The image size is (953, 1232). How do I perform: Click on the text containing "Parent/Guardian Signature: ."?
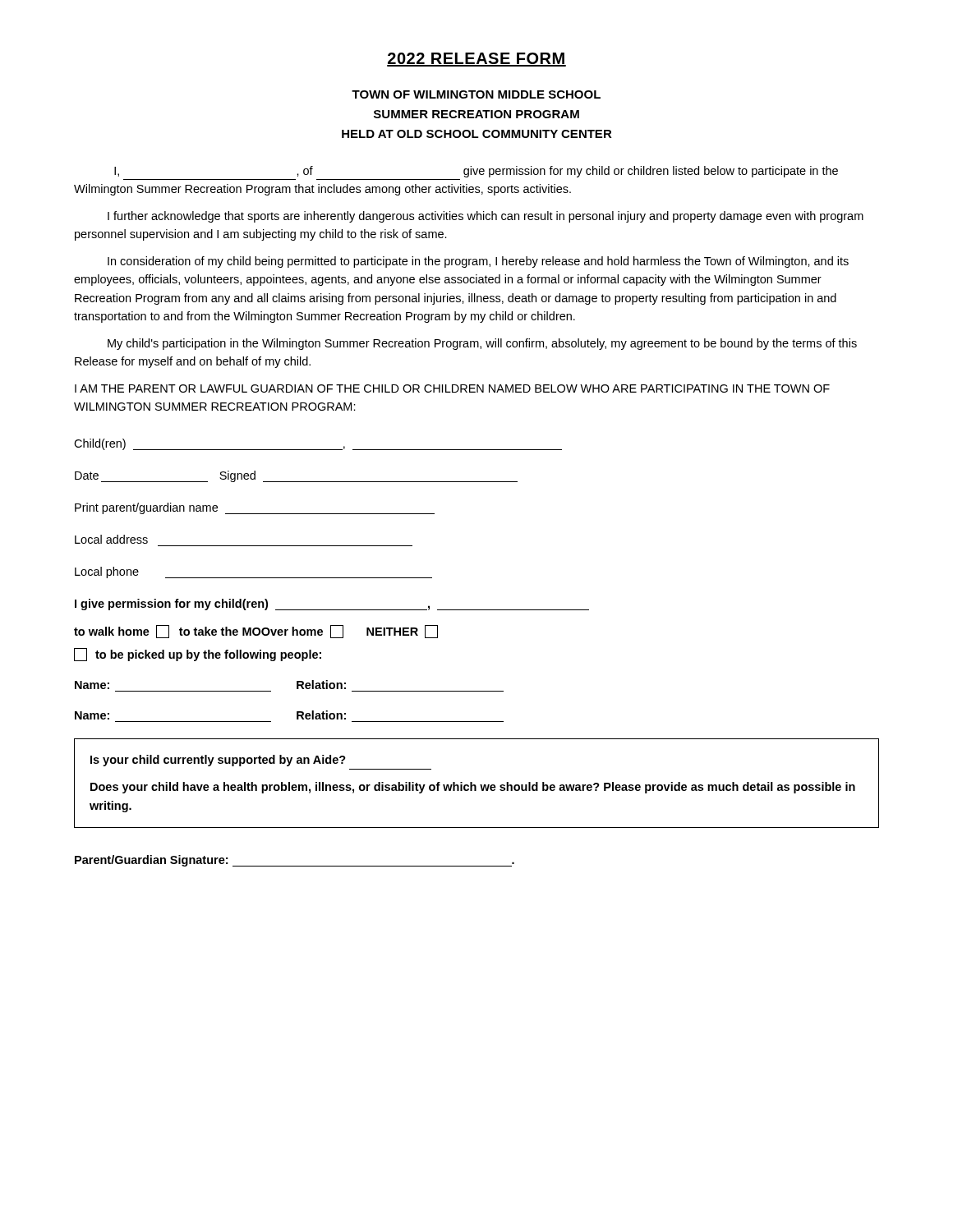[x=294, y=859]
